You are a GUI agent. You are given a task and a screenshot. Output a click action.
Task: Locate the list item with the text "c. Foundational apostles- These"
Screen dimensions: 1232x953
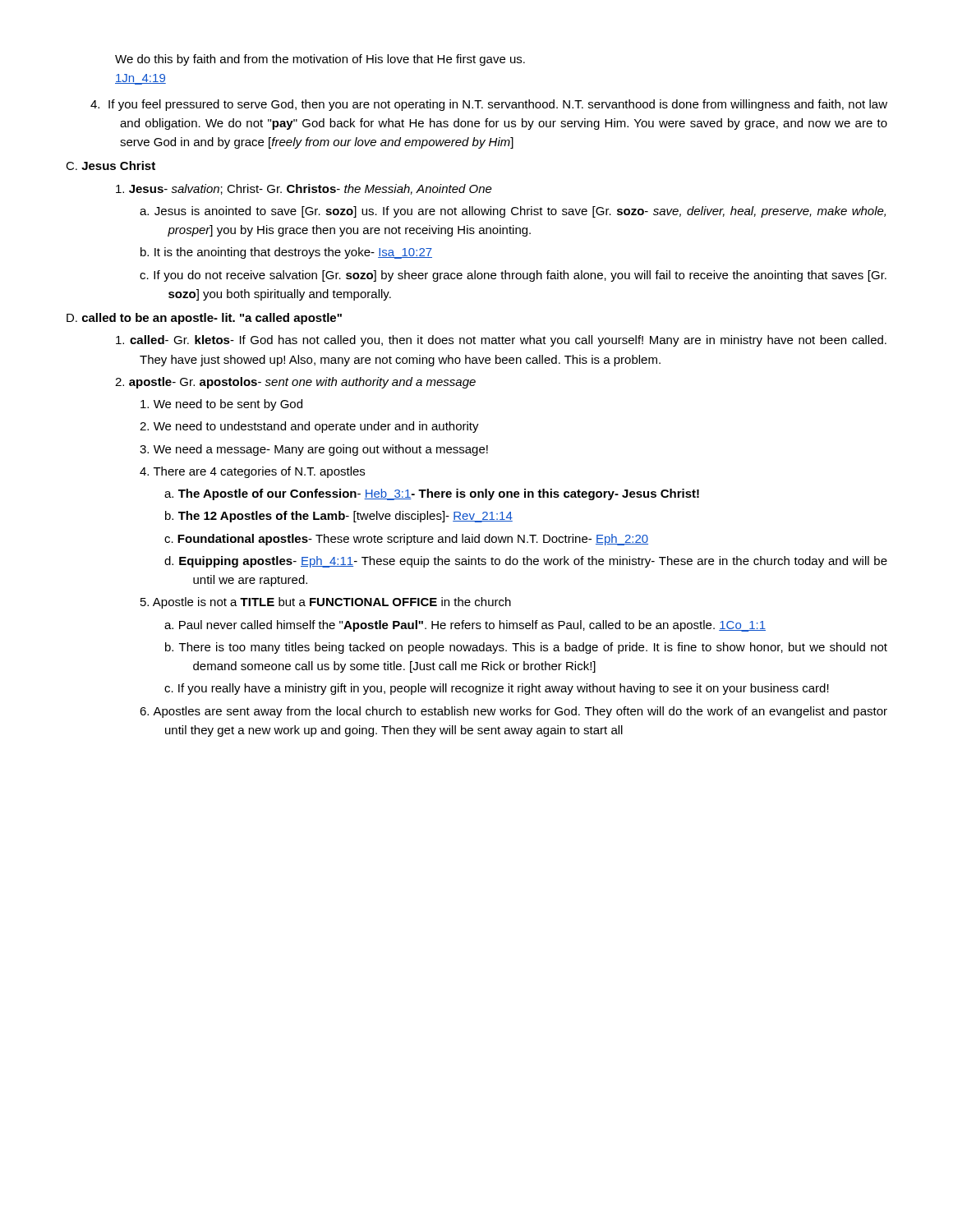pos(406,538)
